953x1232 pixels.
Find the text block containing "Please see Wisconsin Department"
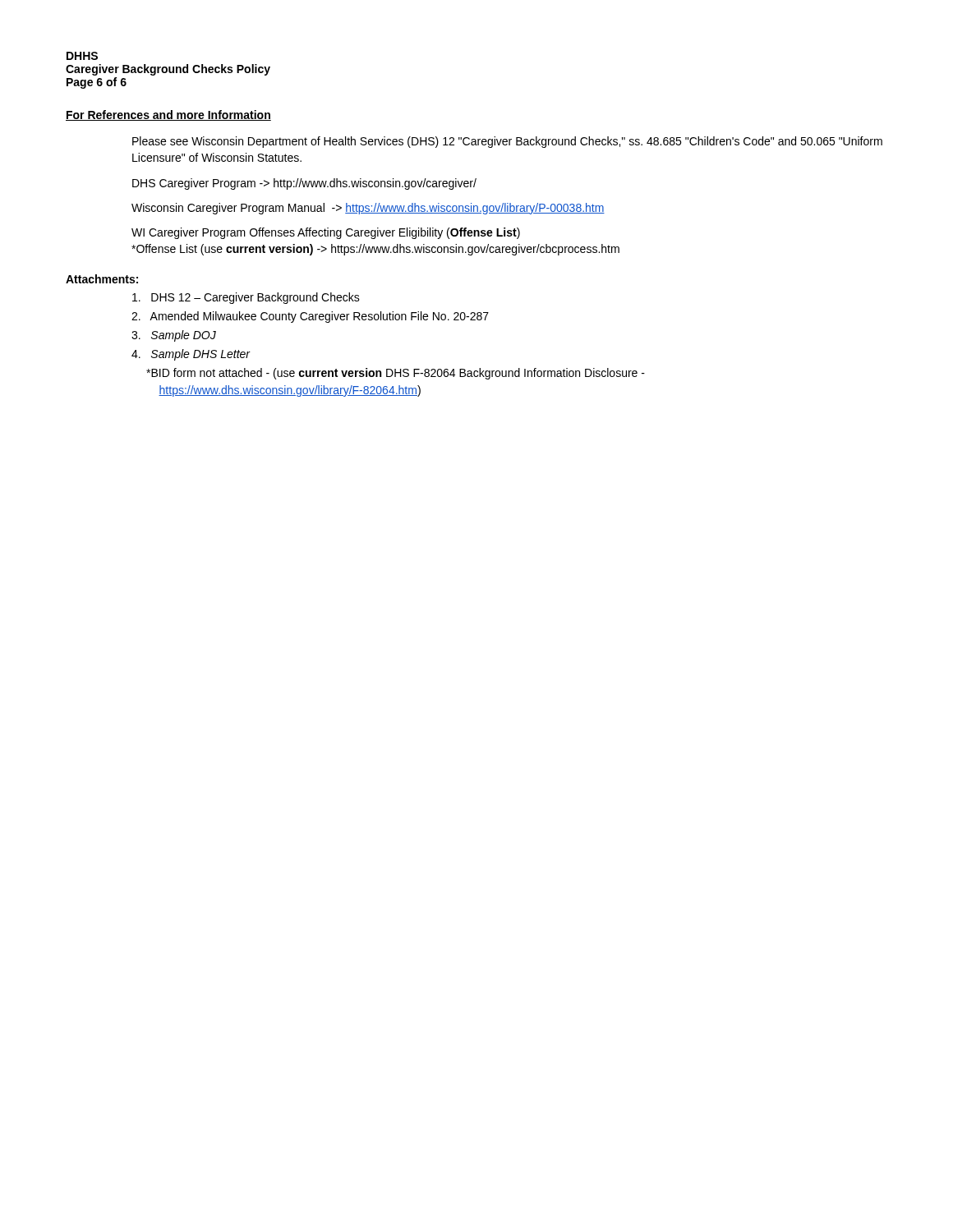click(x=507, y=150)
